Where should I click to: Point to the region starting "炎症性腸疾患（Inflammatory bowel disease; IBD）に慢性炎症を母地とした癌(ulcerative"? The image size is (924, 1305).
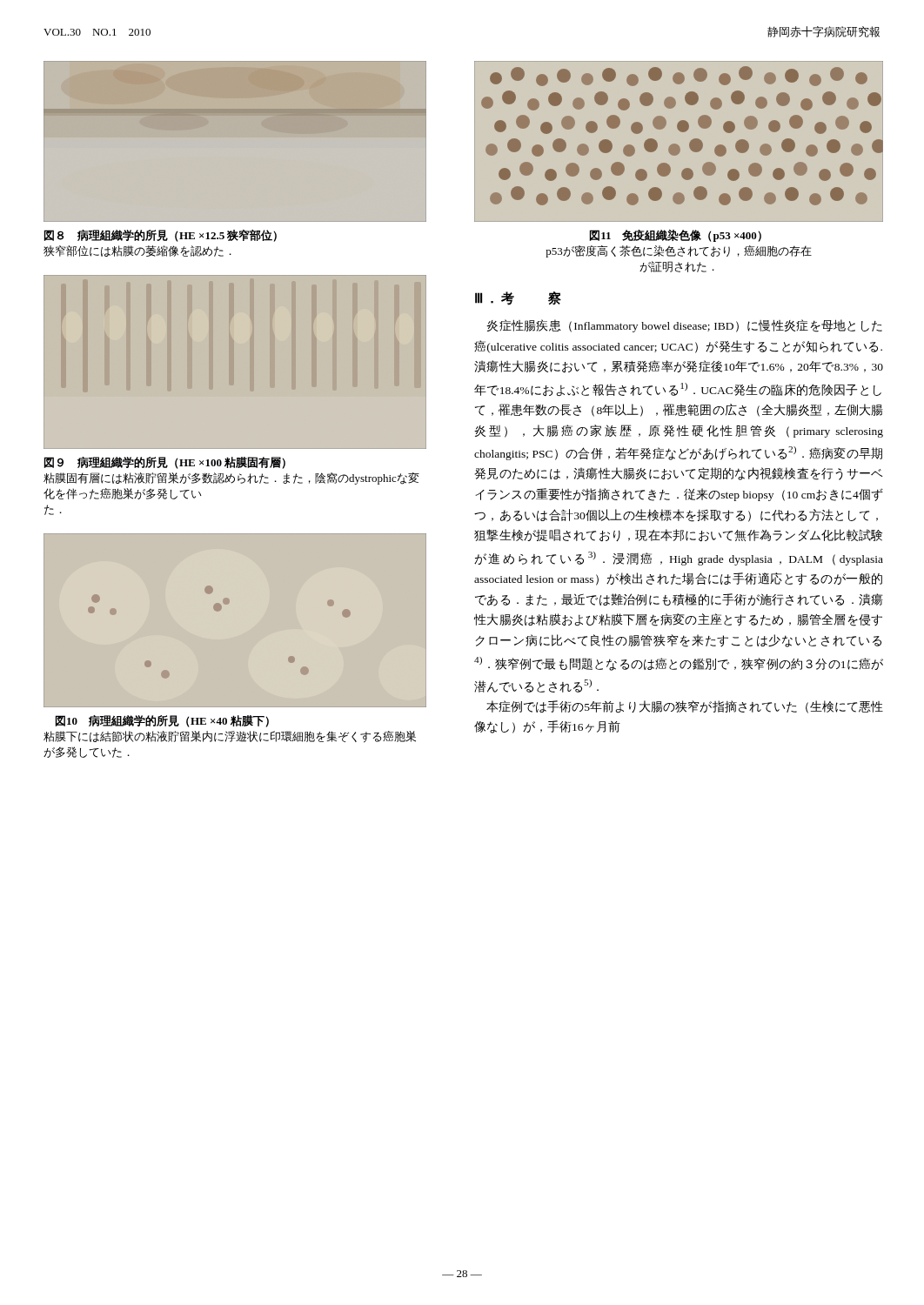pos(679,527)
